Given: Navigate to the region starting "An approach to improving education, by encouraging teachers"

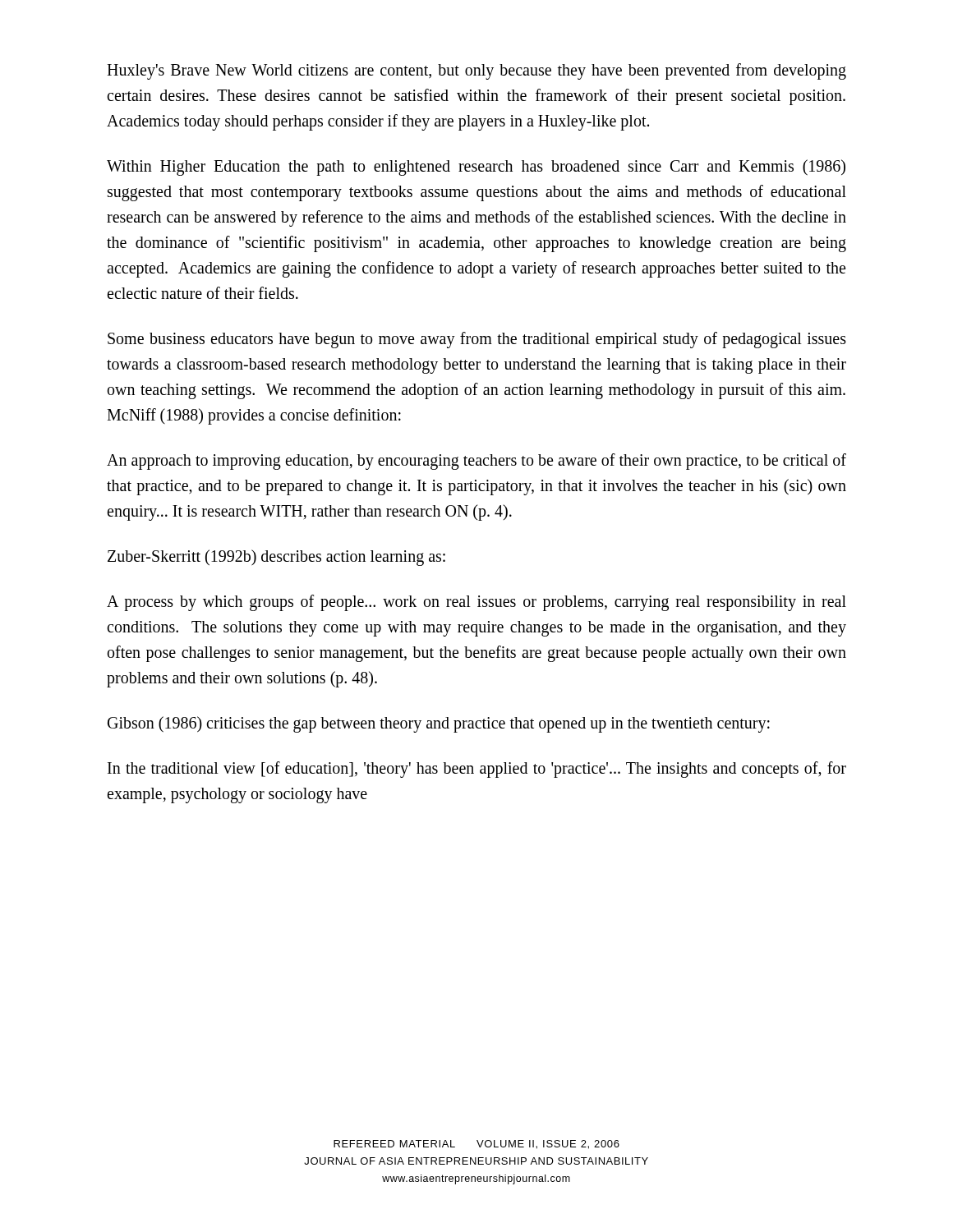Looking at the screenshot, I should (x=476, y=485).
